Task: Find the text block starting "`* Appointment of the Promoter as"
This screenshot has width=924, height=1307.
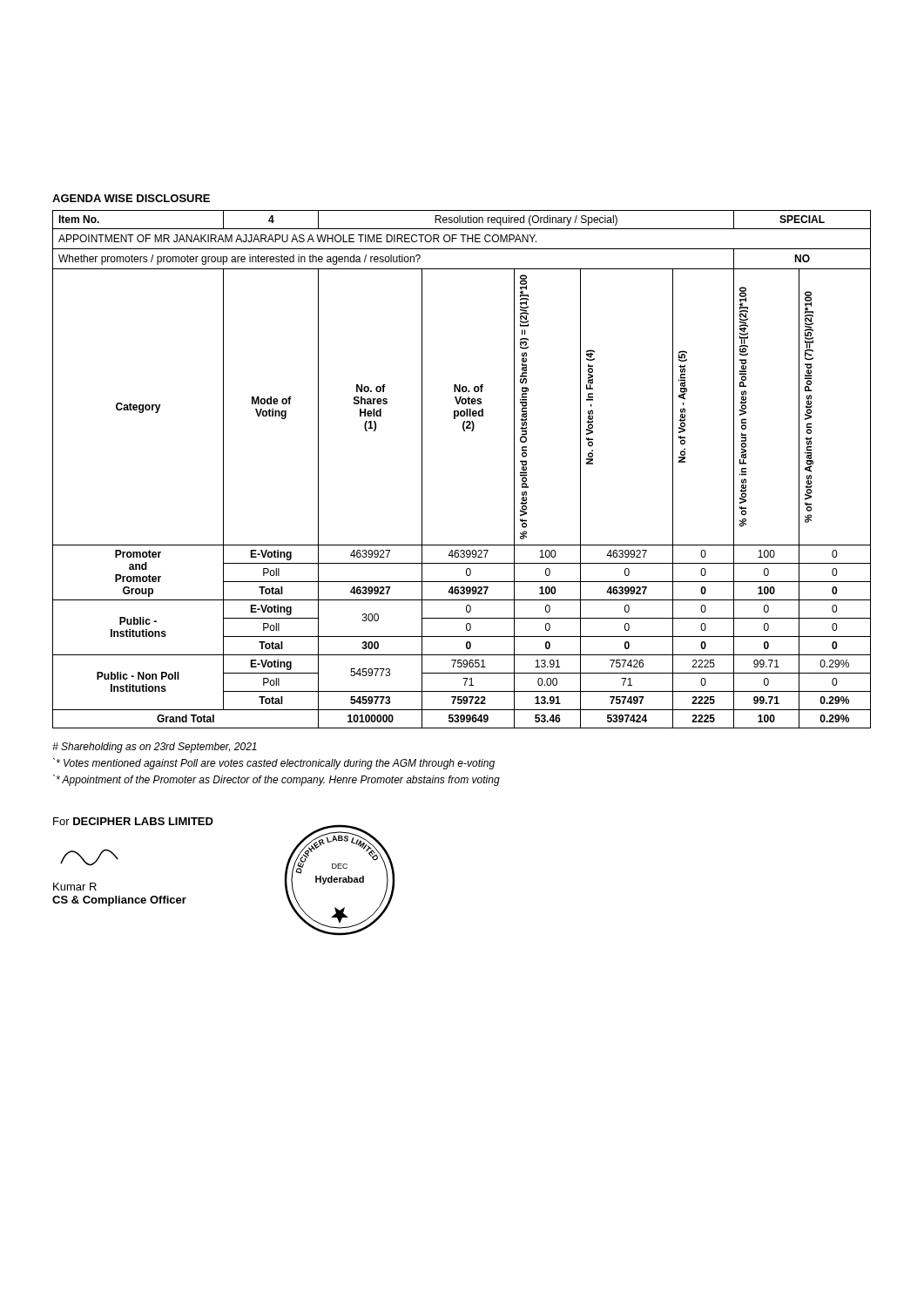Action: tap(276, 780)
